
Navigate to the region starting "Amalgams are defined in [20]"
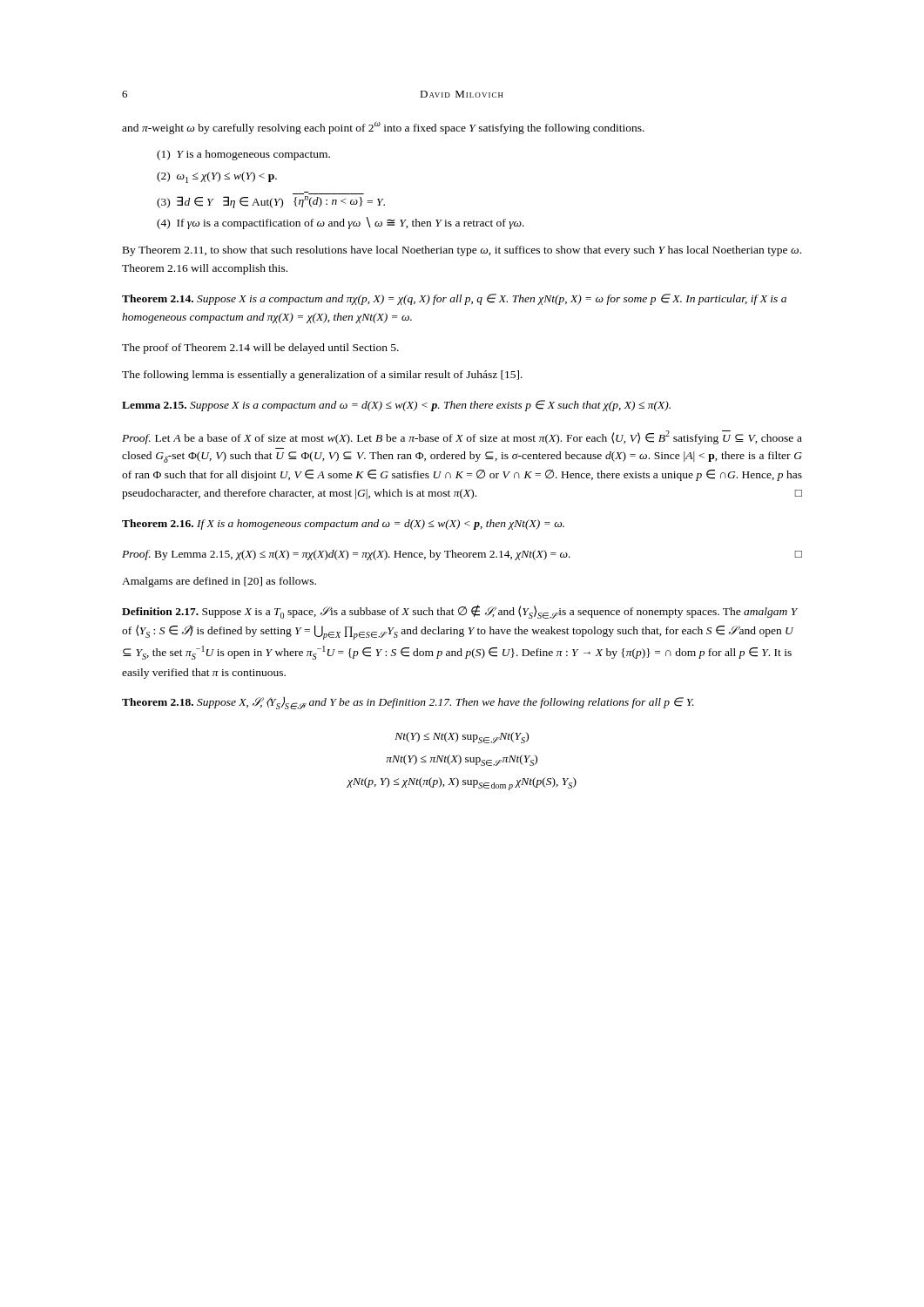click(x=219, y=581)
